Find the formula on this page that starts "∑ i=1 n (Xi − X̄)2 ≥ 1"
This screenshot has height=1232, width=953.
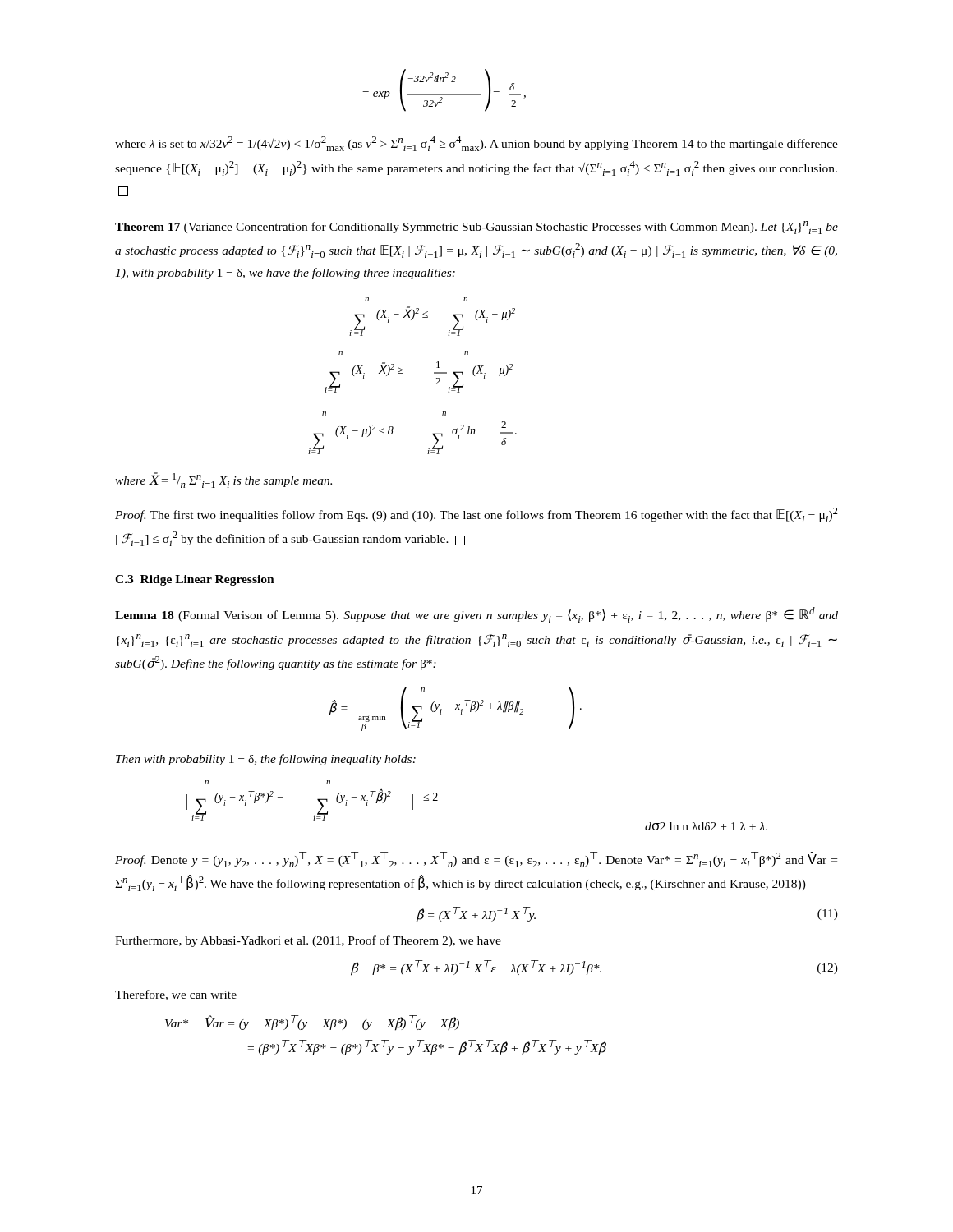[476, 371]
